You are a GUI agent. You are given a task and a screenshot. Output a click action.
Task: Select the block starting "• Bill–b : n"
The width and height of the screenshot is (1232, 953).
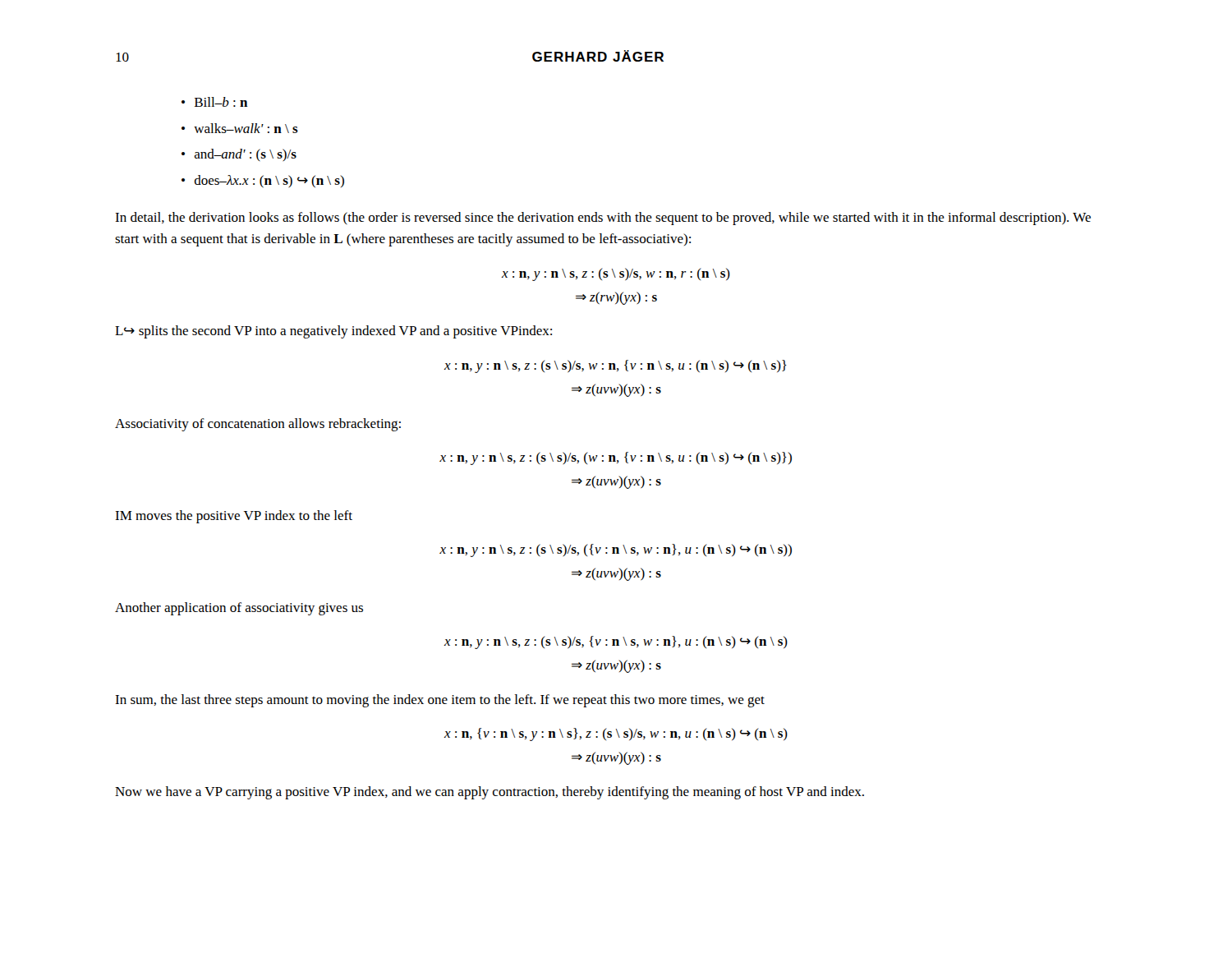tap(214, 102)
